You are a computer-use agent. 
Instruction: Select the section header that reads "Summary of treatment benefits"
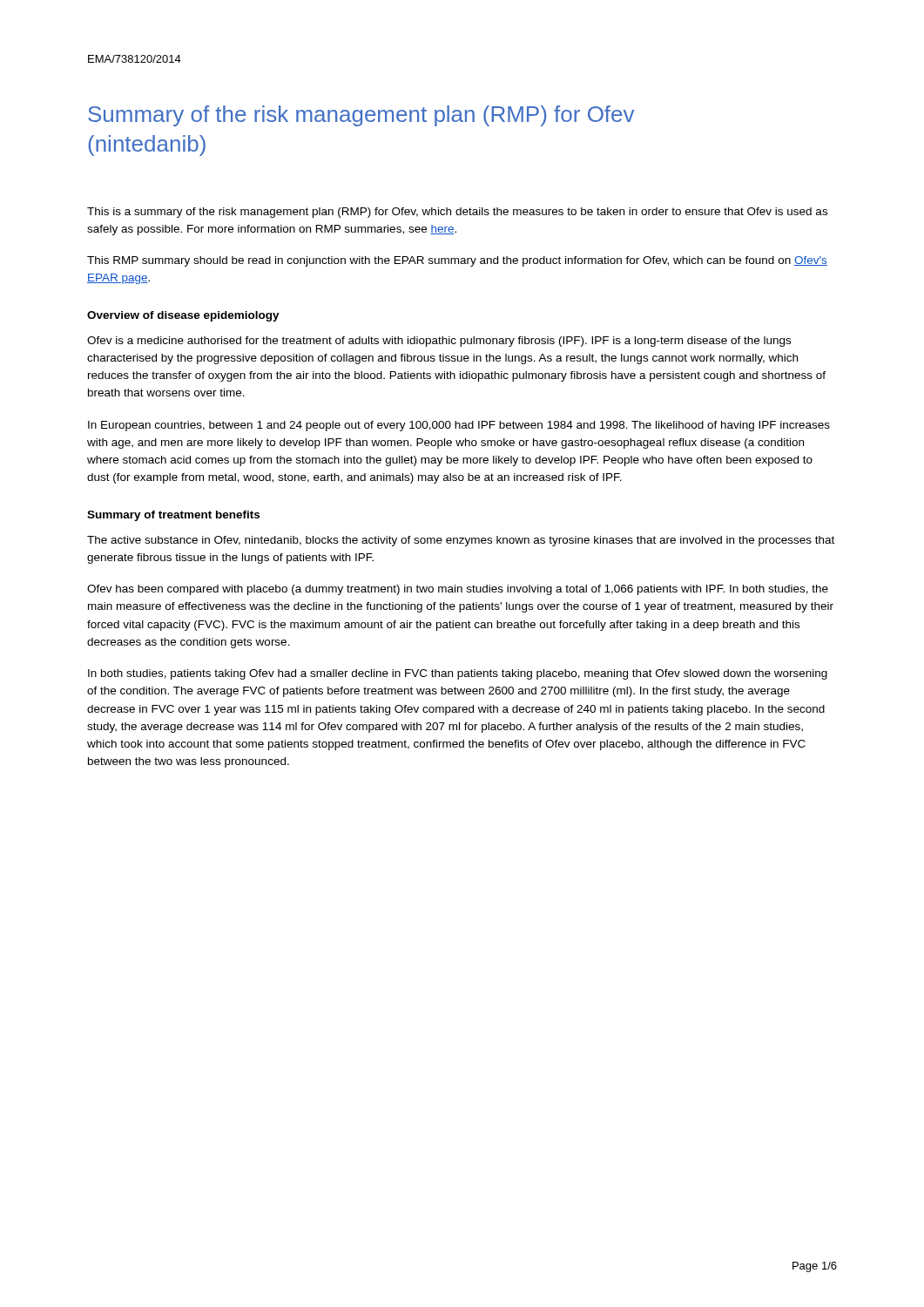(x=174, y=514)
